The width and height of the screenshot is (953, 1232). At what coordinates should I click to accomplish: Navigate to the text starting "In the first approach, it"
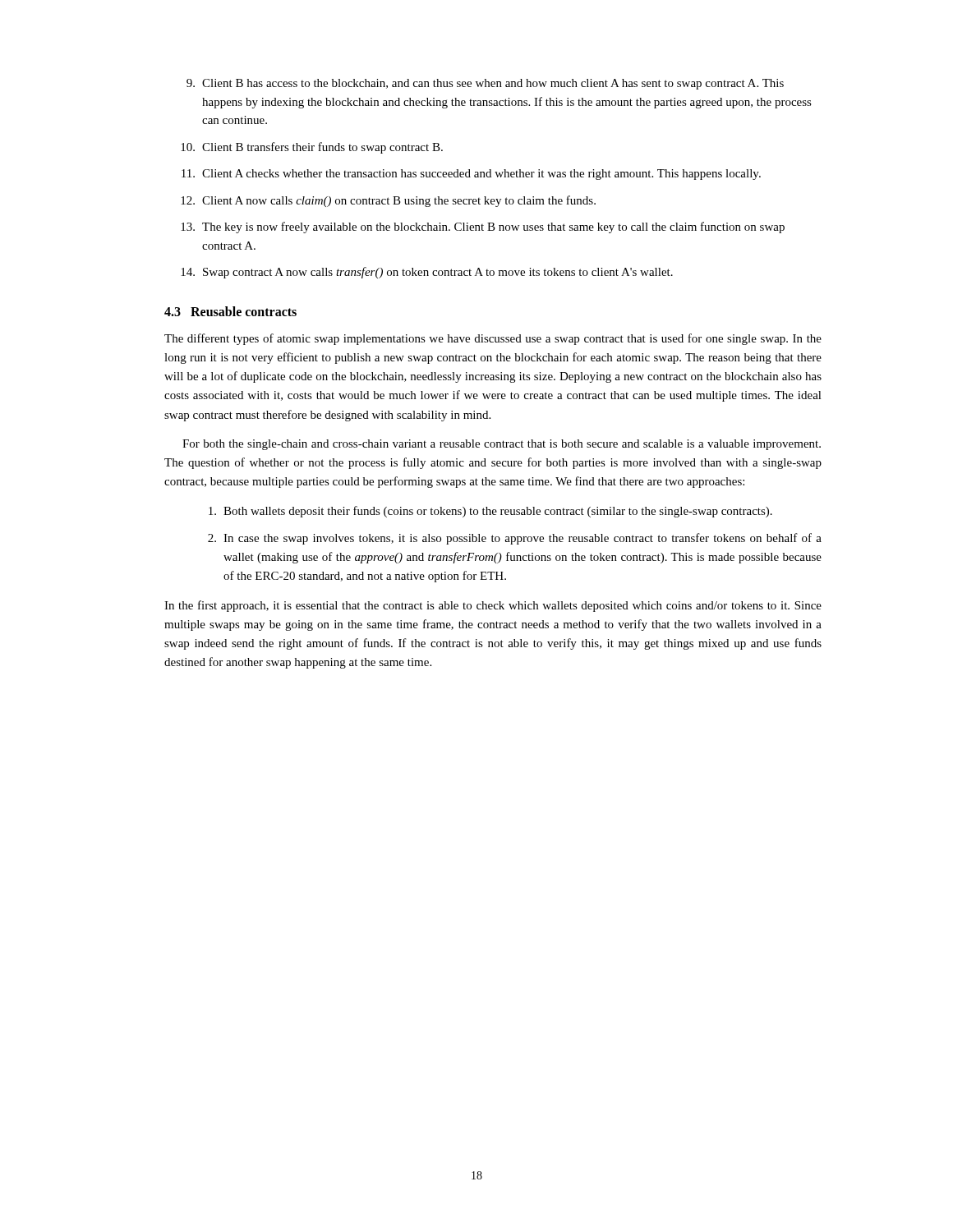493,634
